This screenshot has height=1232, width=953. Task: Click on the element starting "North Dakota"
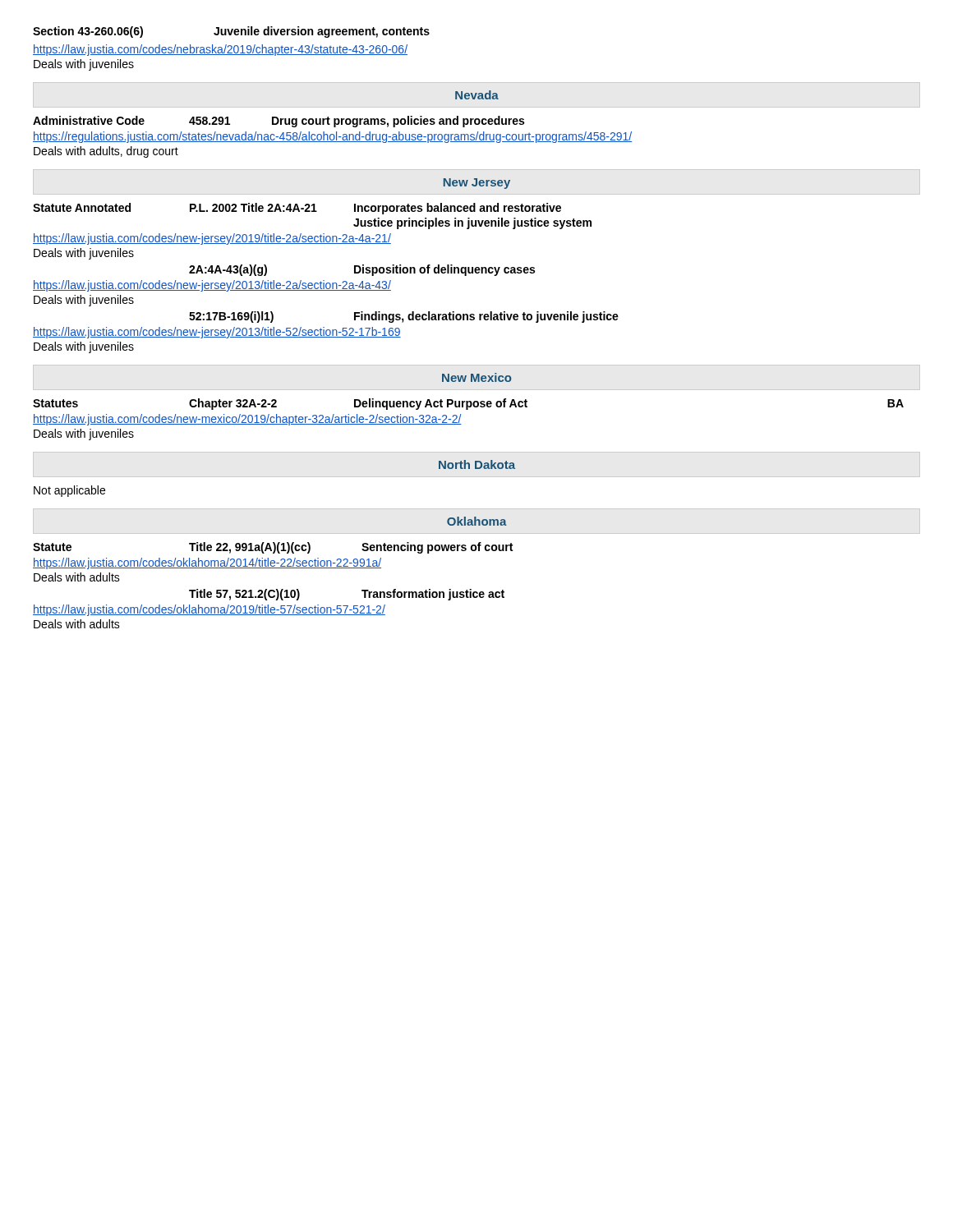click(x=476, y=464)
